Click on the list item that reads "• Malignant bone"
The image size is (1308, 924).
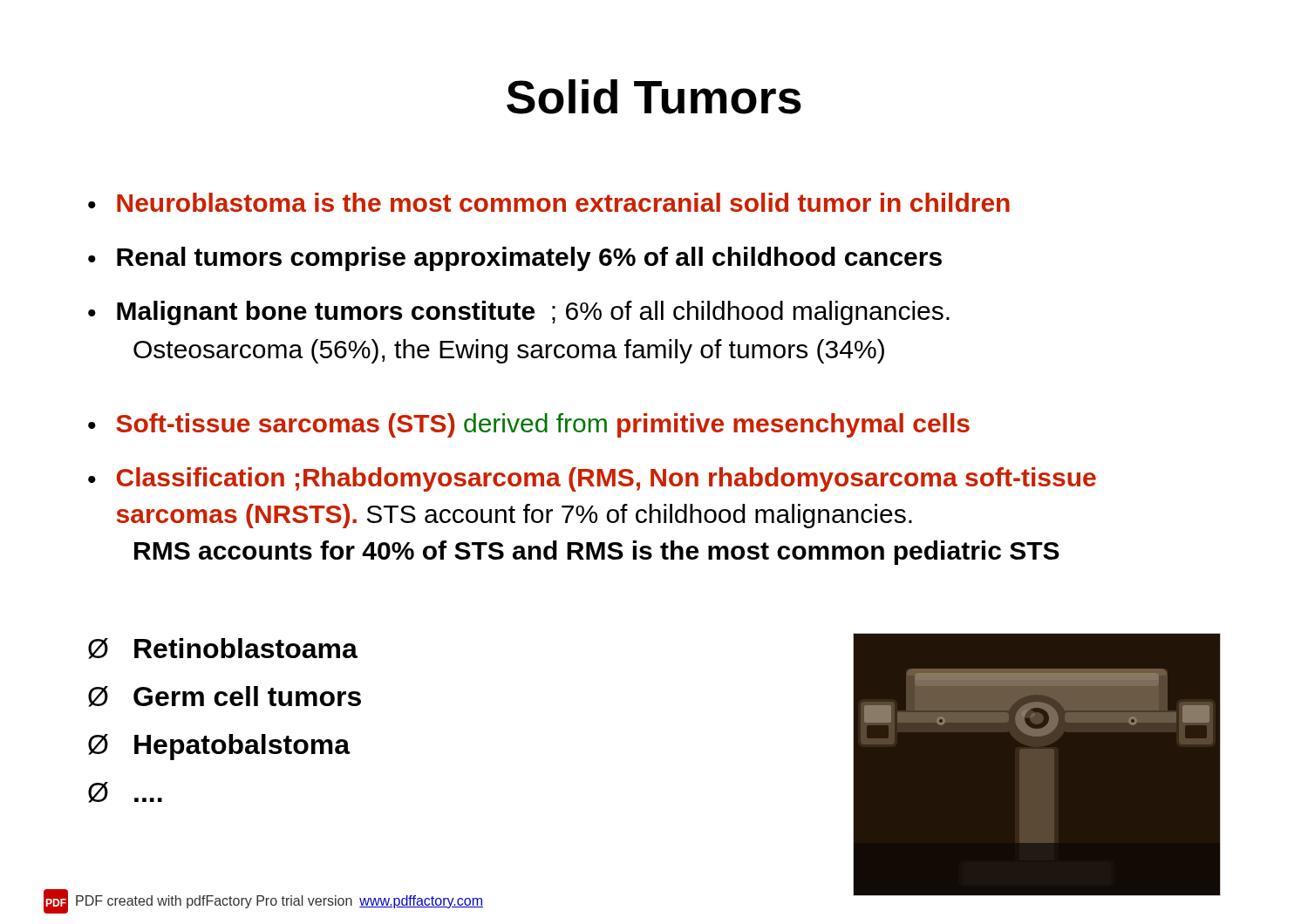coord(519,330)
